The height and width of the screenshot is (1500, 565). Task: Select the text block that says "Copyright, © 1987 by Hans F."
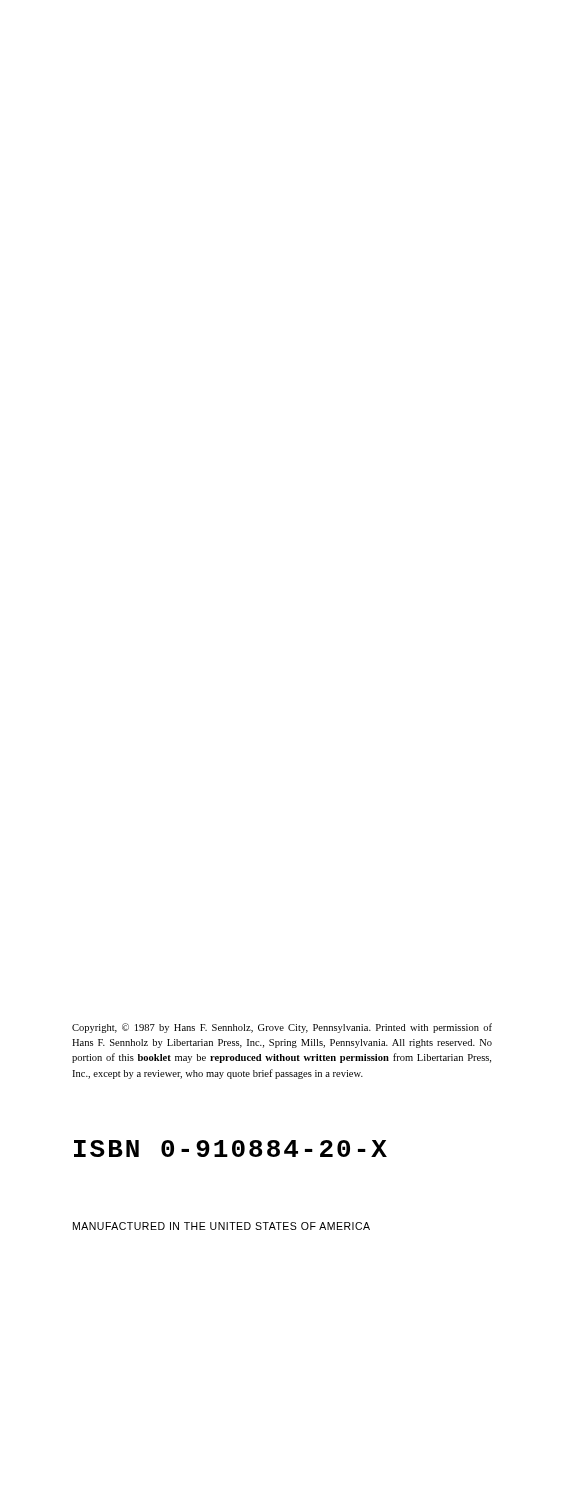click(x=282, y=1050)
